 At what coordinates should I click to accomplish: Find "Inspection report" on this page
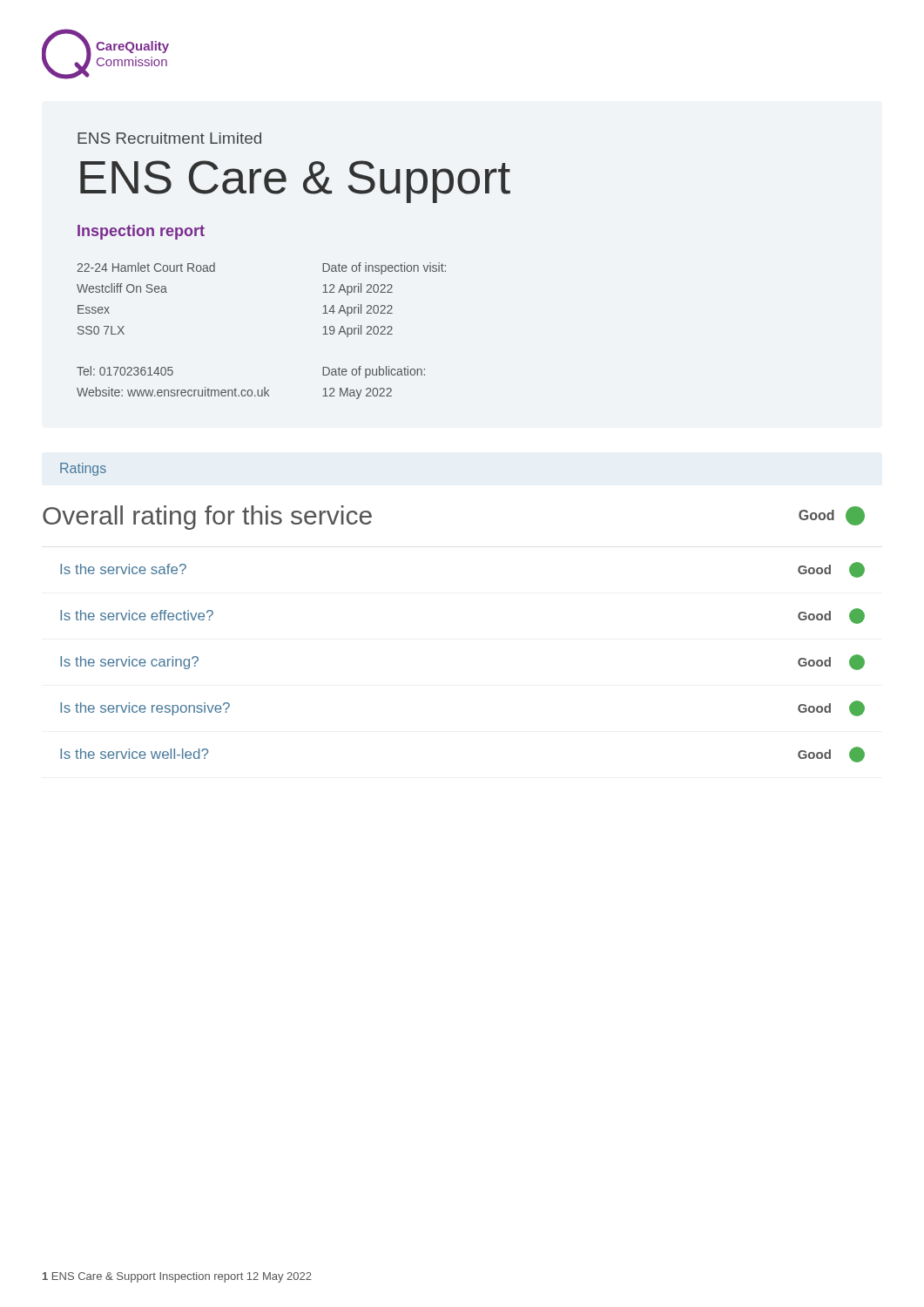pyautogui.click(x=141, y=231)
